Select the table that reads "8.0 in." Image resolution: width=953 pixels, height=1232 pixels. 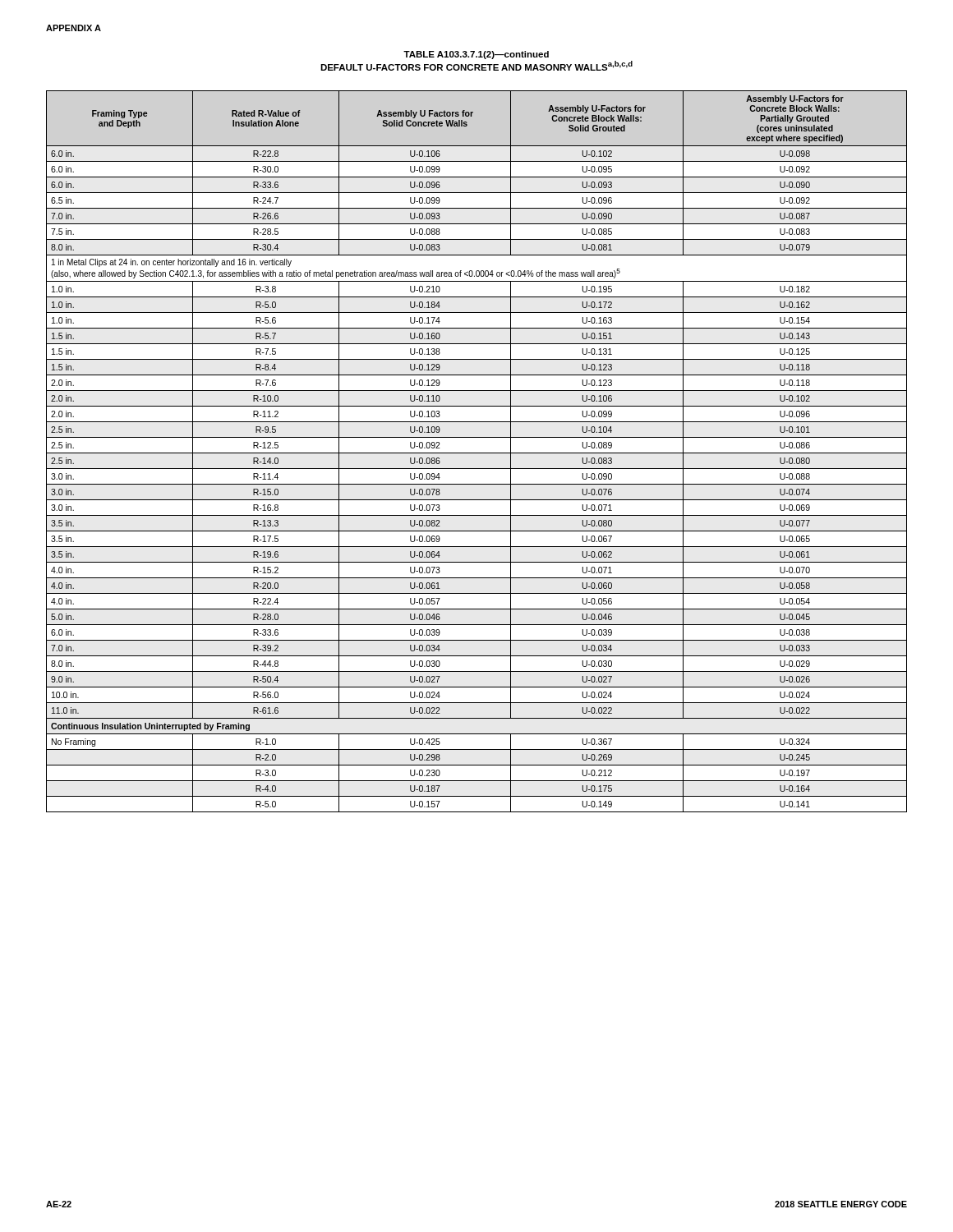tap(476, 451)
